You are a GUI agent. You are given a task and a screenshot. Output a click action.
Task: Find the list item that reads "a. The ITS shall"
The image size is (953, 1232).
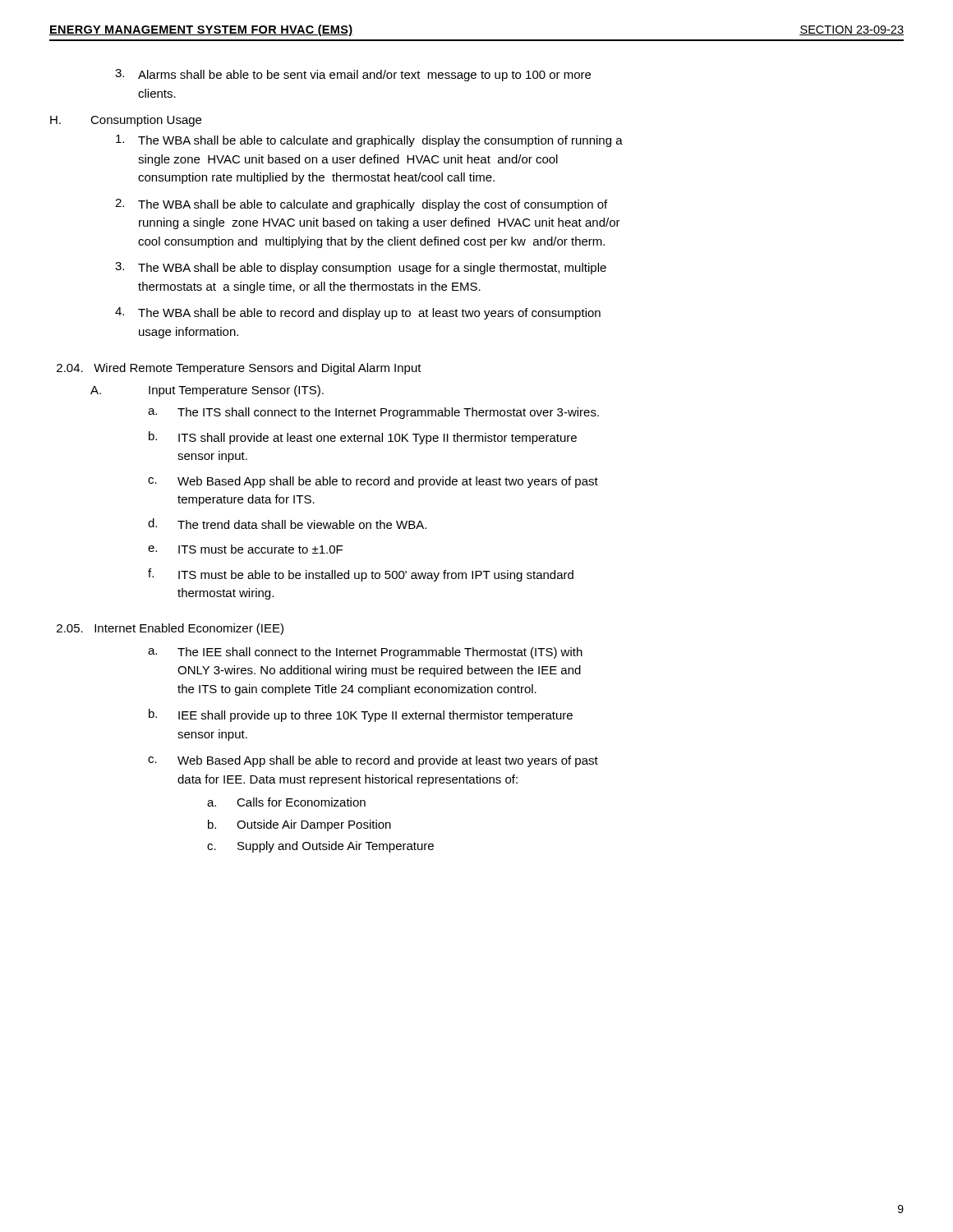[374, 412]
